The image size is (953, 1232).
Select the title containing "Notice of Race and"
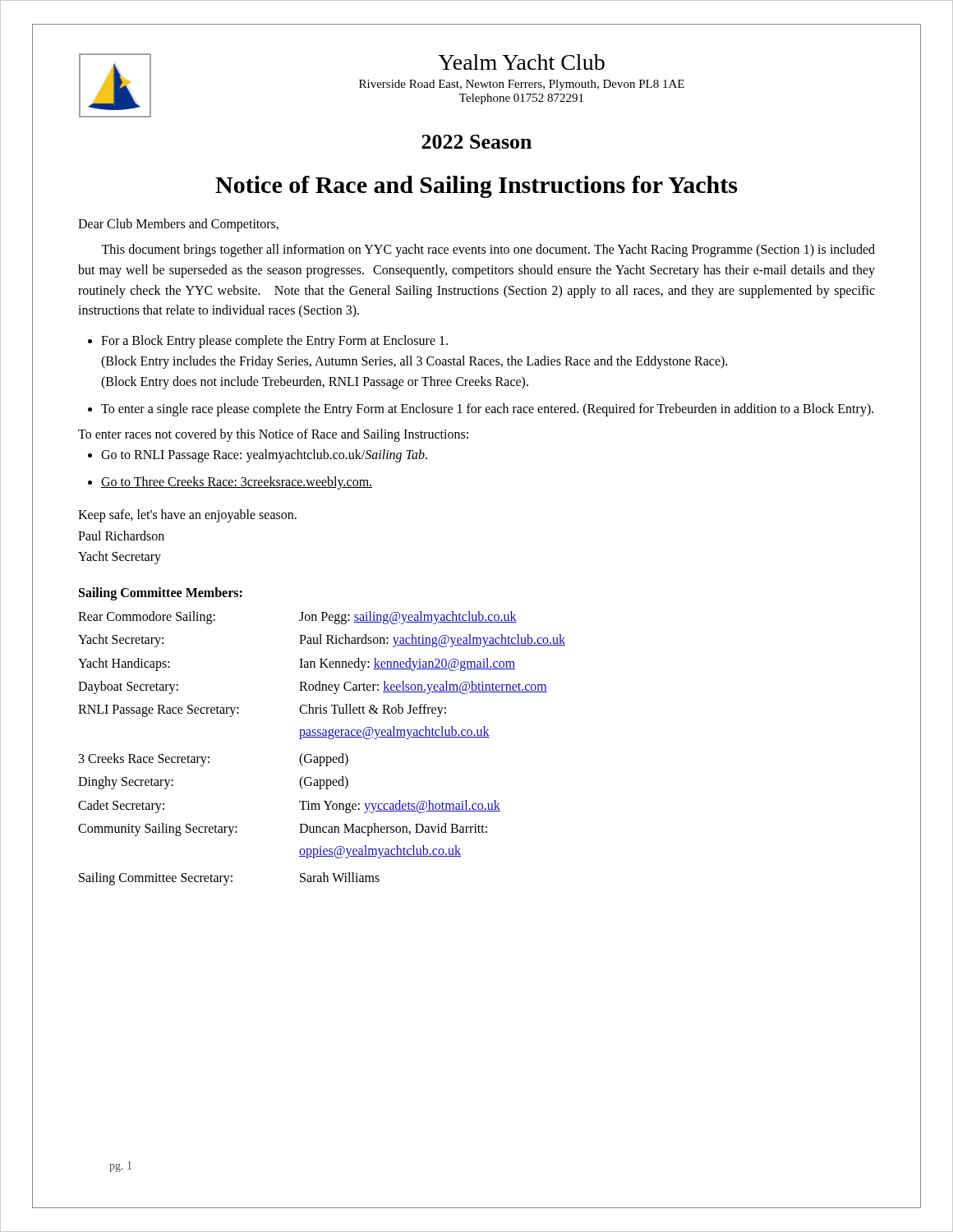point(476,184)
